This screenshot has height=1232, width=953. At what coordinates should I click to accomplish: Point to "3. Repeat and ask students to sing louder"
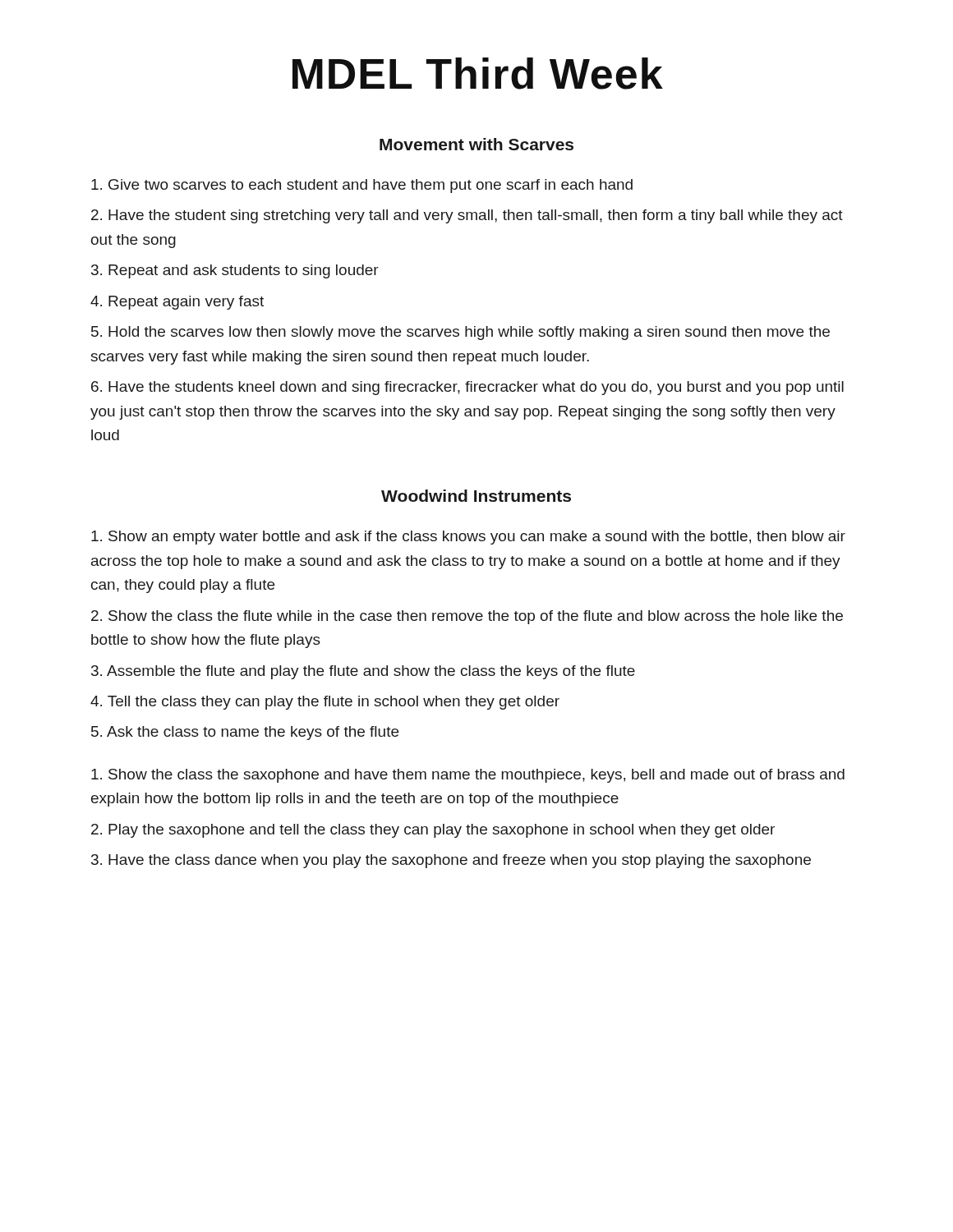point(234,270)
